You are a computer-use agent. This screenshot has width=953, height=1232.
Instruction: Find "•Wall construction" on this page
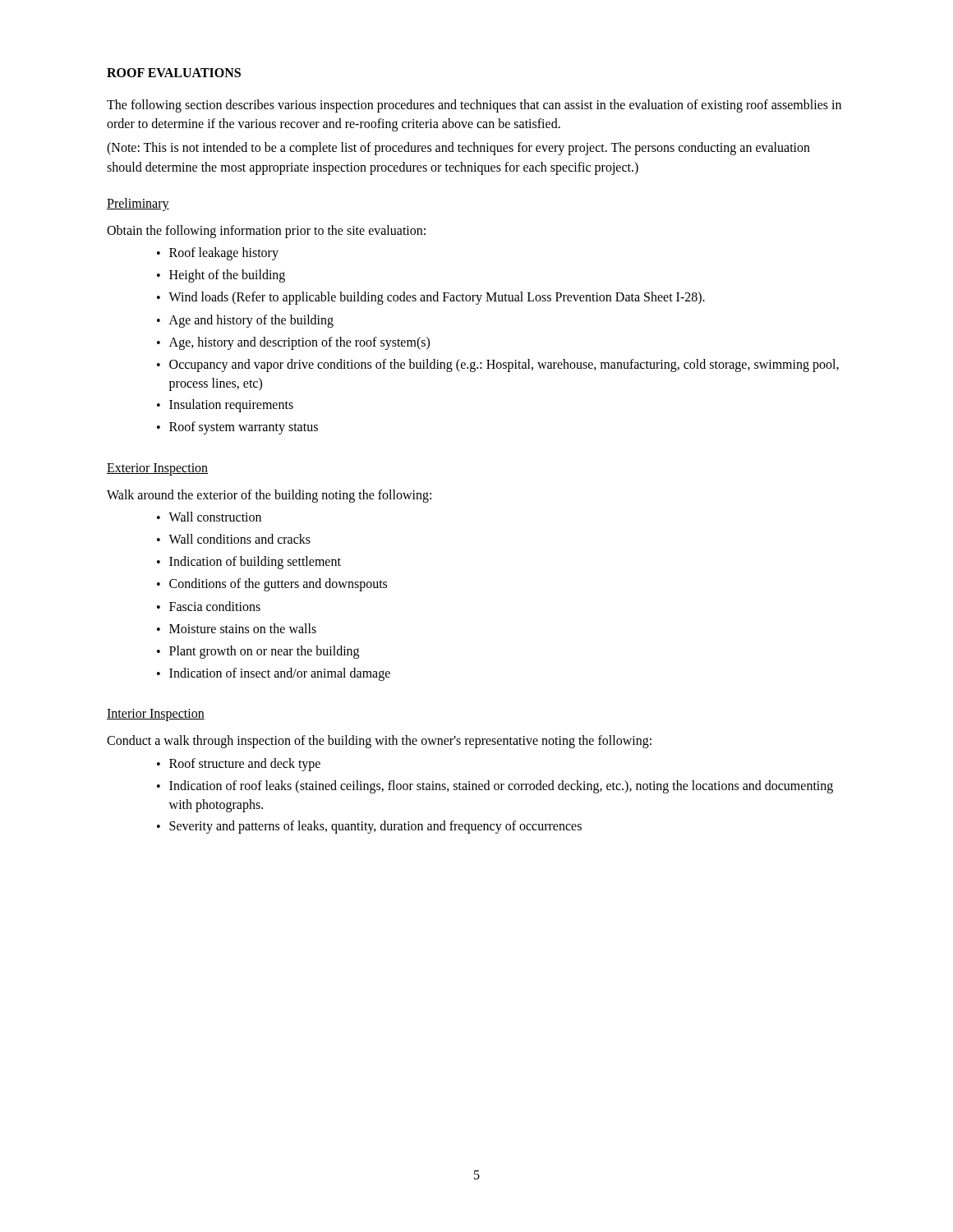pos(209,517)
